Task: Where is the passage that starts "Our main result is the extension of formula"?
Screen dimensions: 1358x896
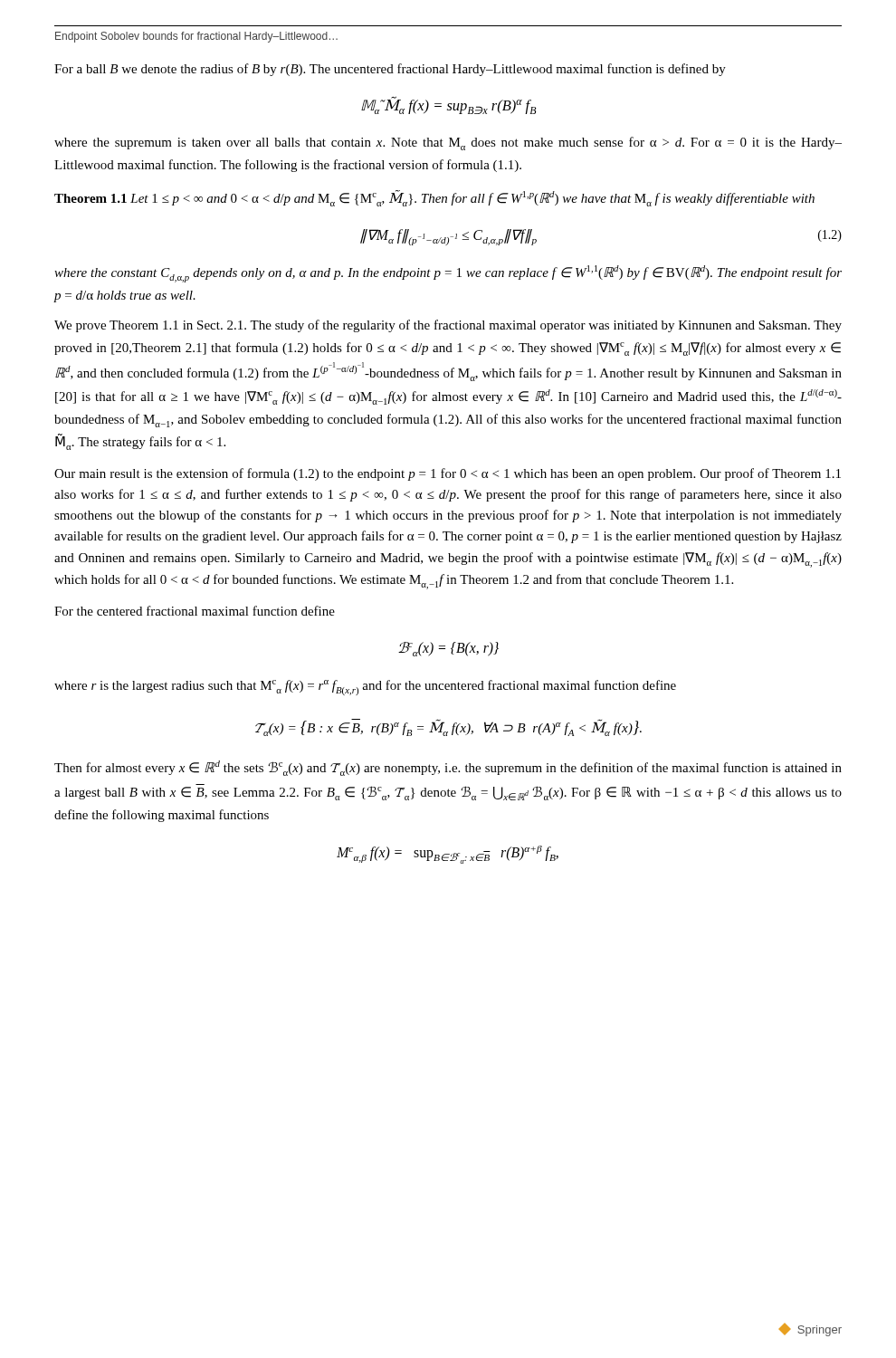Action: coord(448,528)
